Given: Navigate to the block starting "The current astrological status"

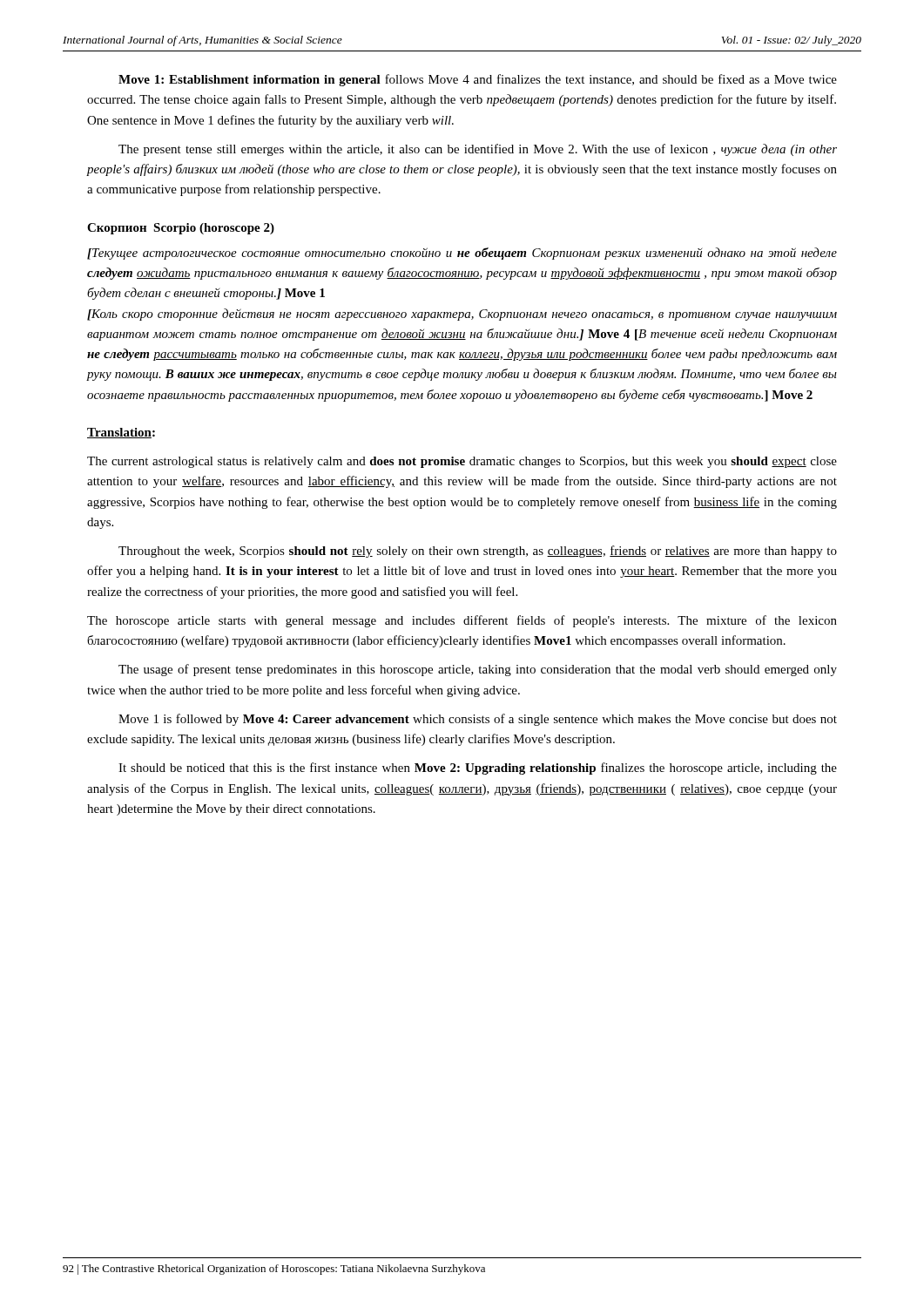Looking at the screenshot, I should [x=462, y=492].
